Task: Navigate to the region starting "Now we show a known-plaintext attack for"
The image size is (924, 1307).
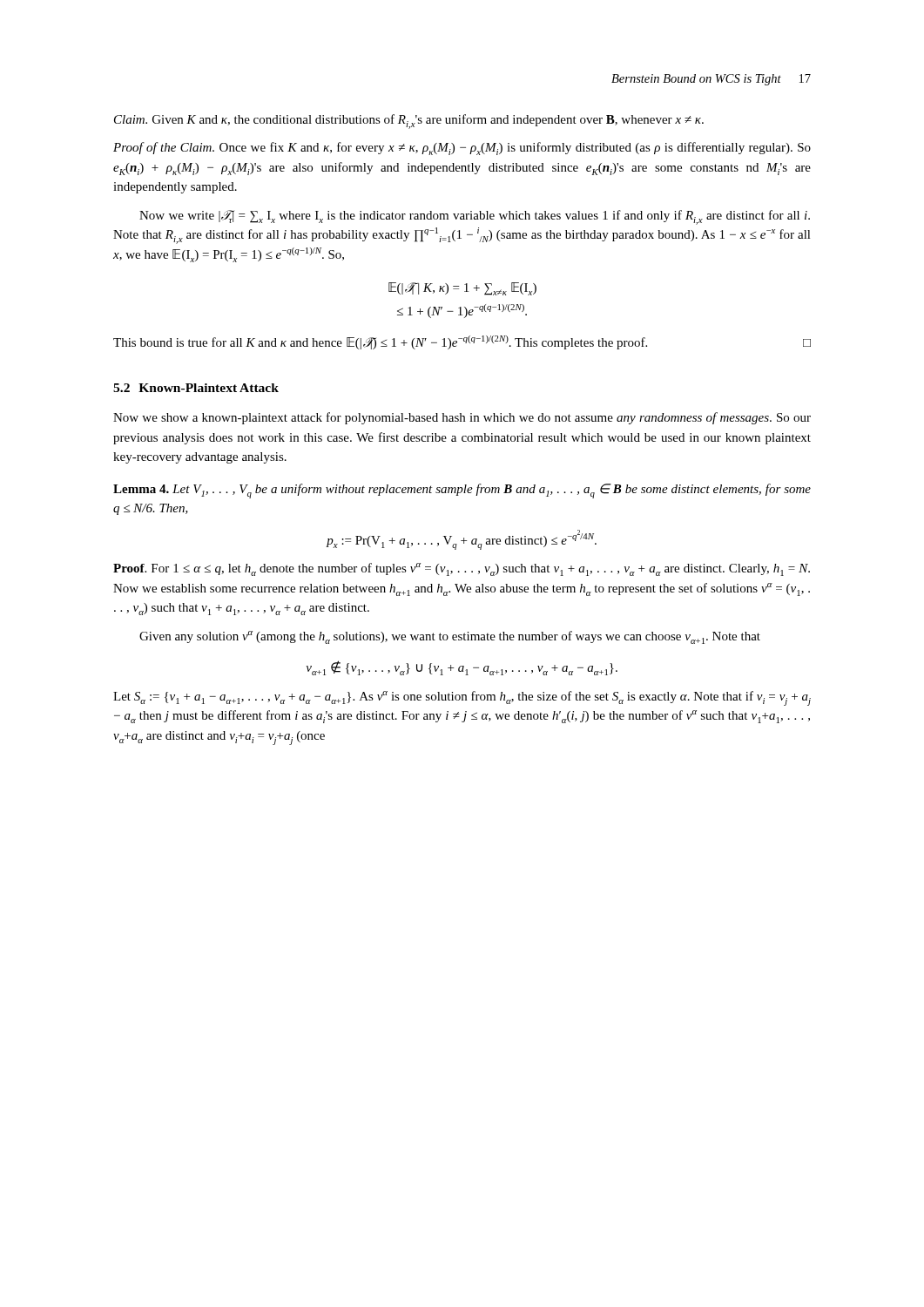Action: click(462, 437)
